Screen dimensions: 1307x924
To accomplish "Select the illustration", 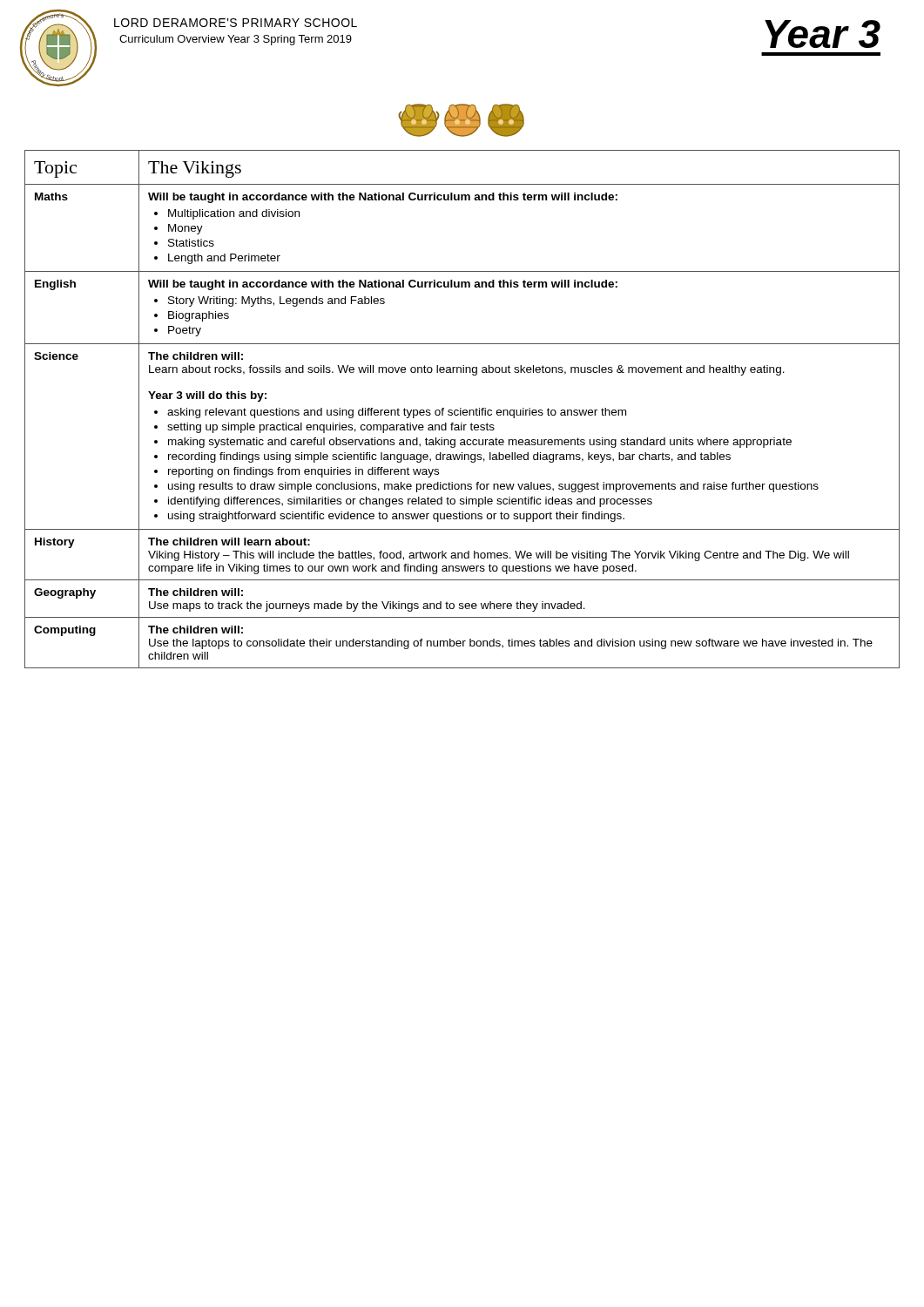I will 462,119.
